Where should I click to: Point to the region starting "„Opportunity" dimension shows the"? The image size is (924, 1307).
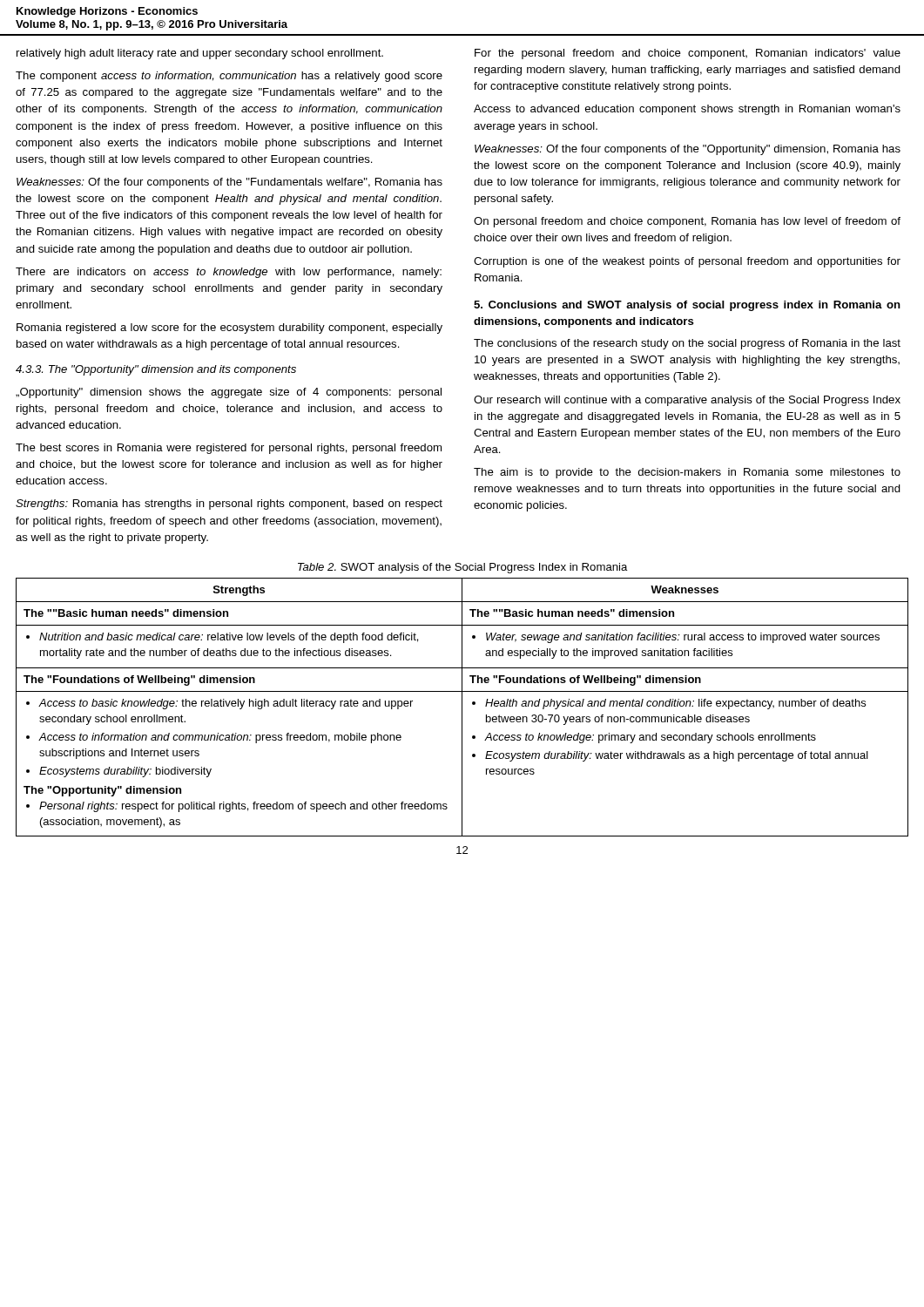pos(229,464)
